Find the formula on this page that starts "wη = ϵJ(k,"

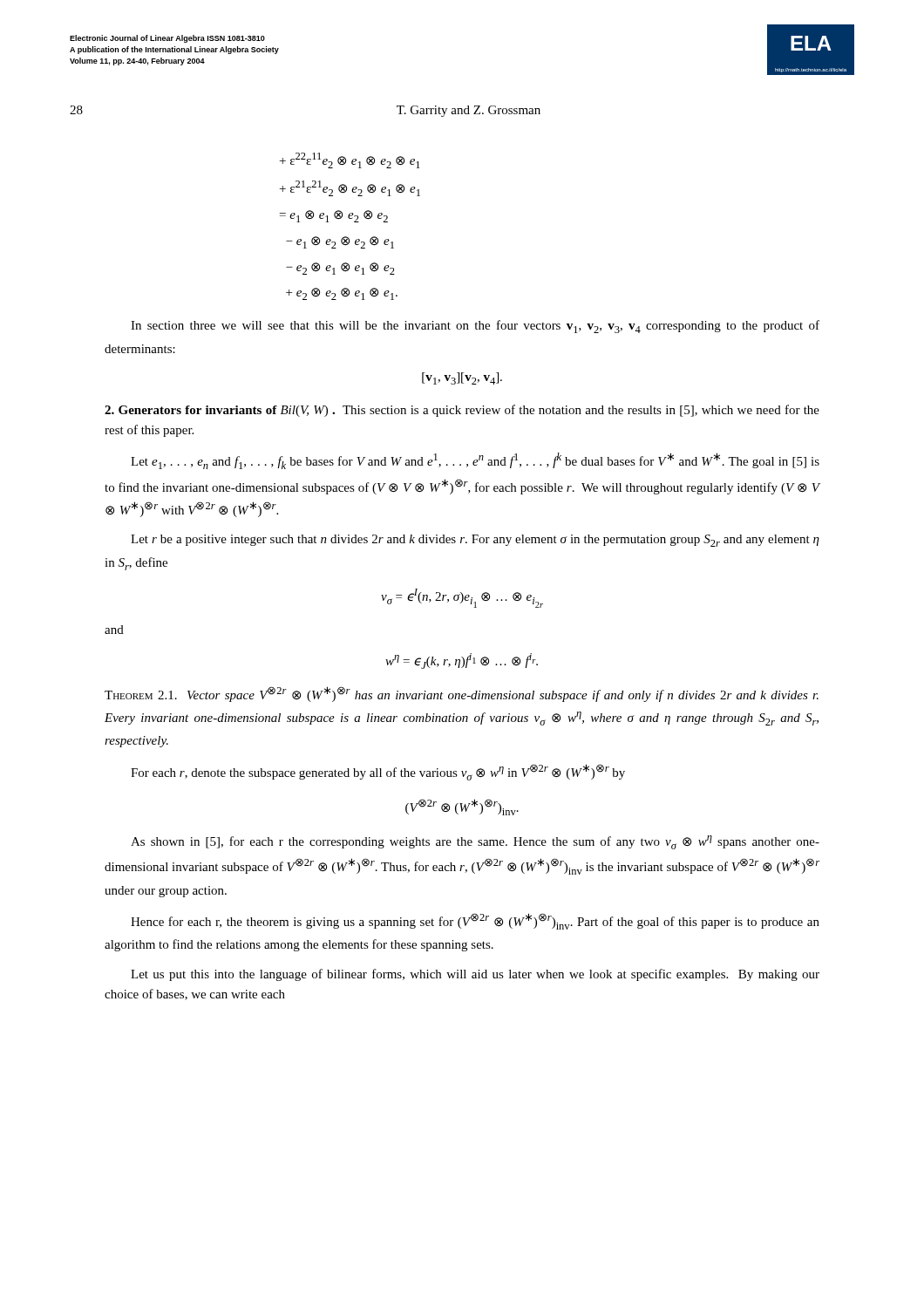click(x=462, y=661)
